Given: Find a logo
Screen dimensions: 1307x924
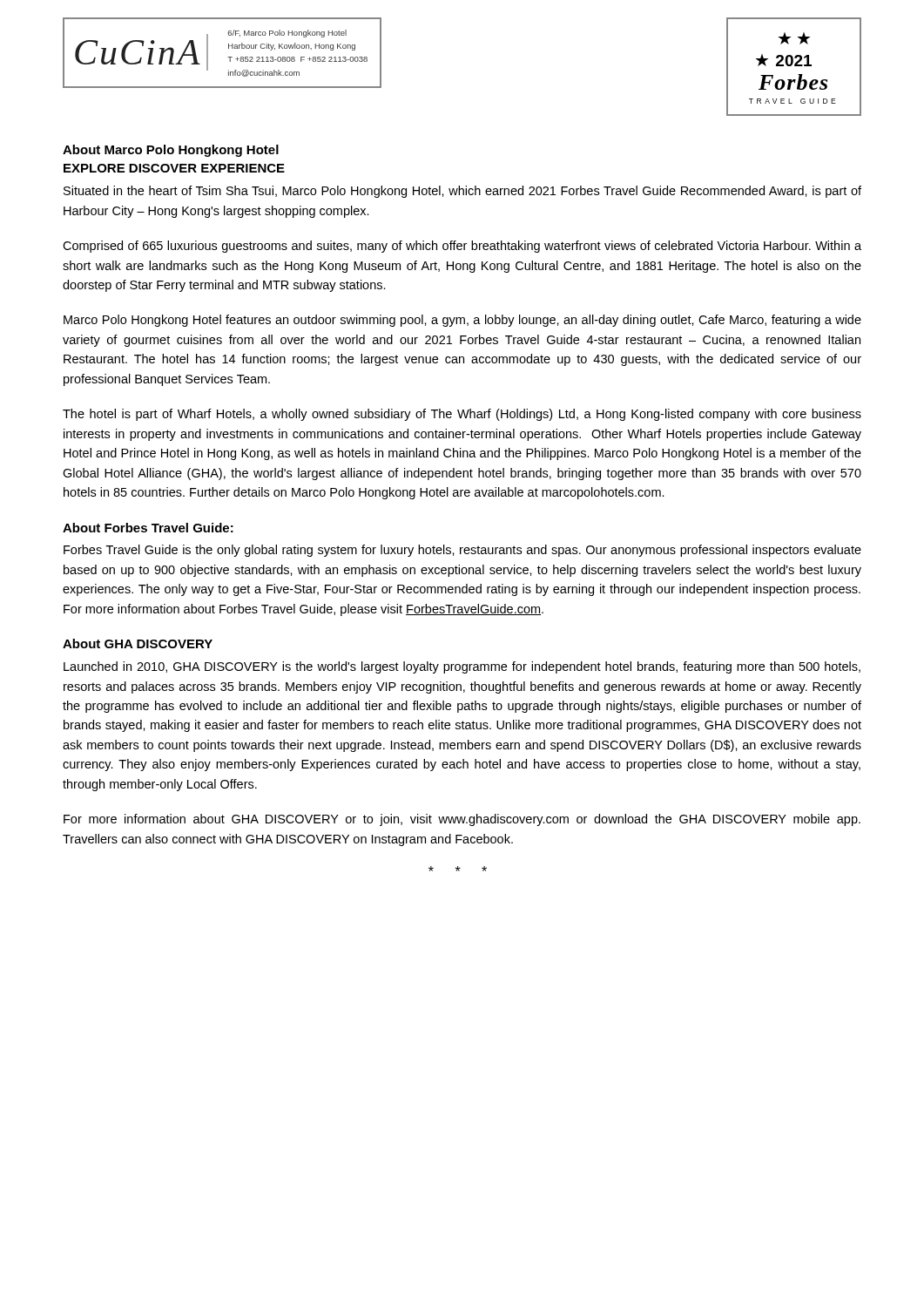Looking at the screenshot, I should coord(794,66).
